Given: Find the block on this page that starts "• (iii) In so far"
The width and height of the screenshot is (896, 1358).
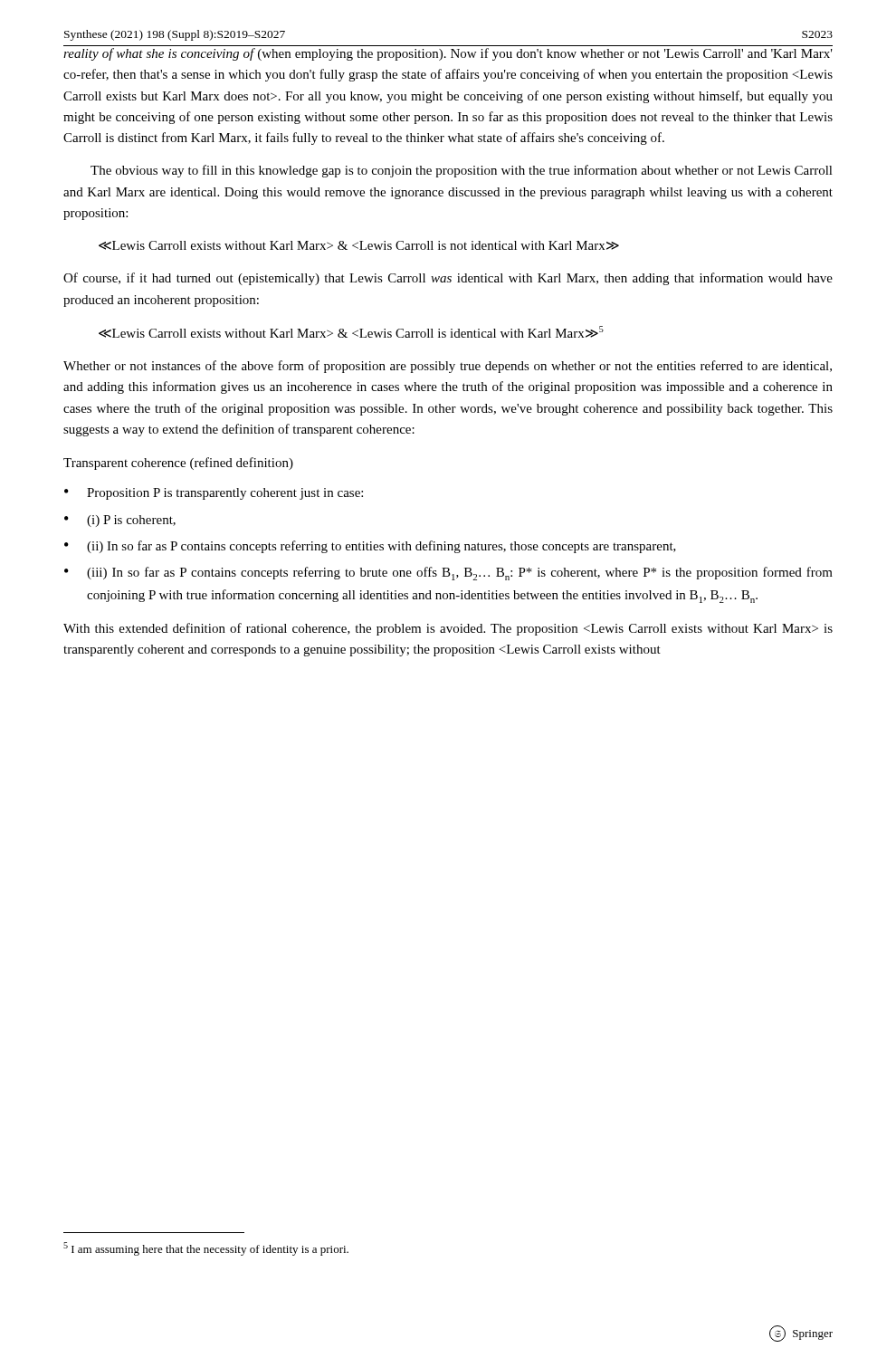Looking at the screenshot, I should (448, 585).
